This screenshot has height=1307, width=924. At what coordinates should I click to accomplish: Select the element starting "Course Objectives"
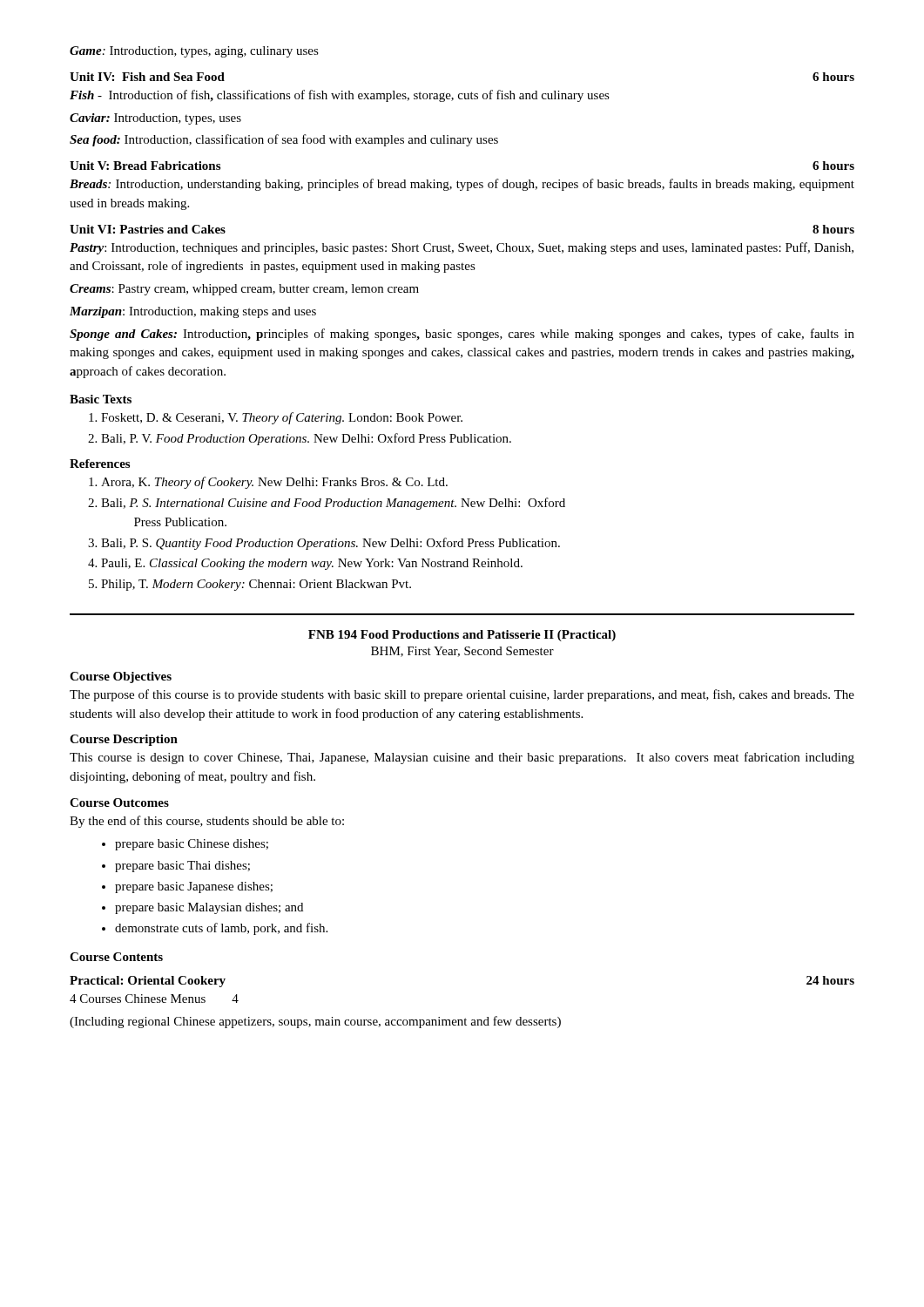coord(121,676)
